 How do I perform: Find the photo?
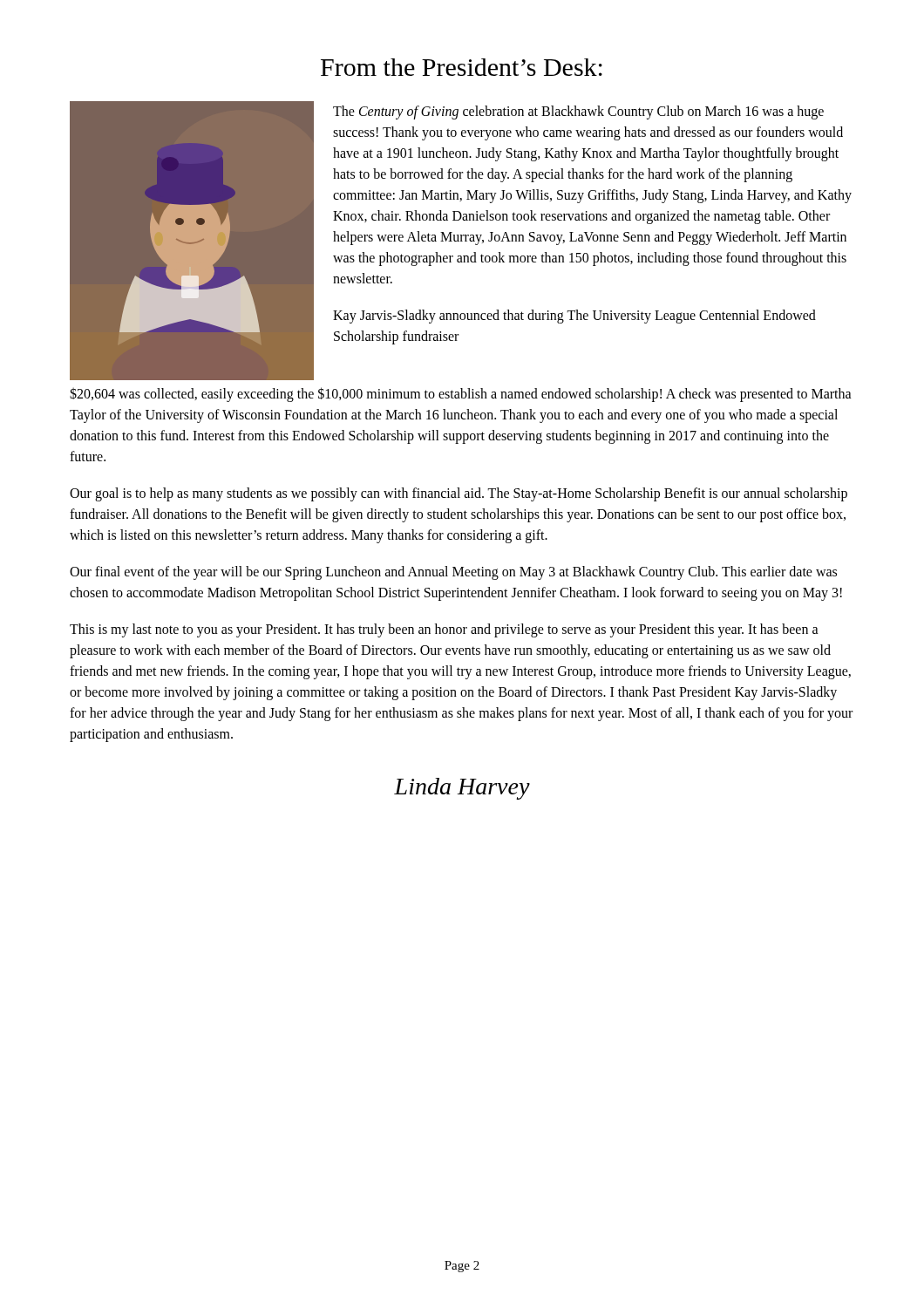(192, 242)
